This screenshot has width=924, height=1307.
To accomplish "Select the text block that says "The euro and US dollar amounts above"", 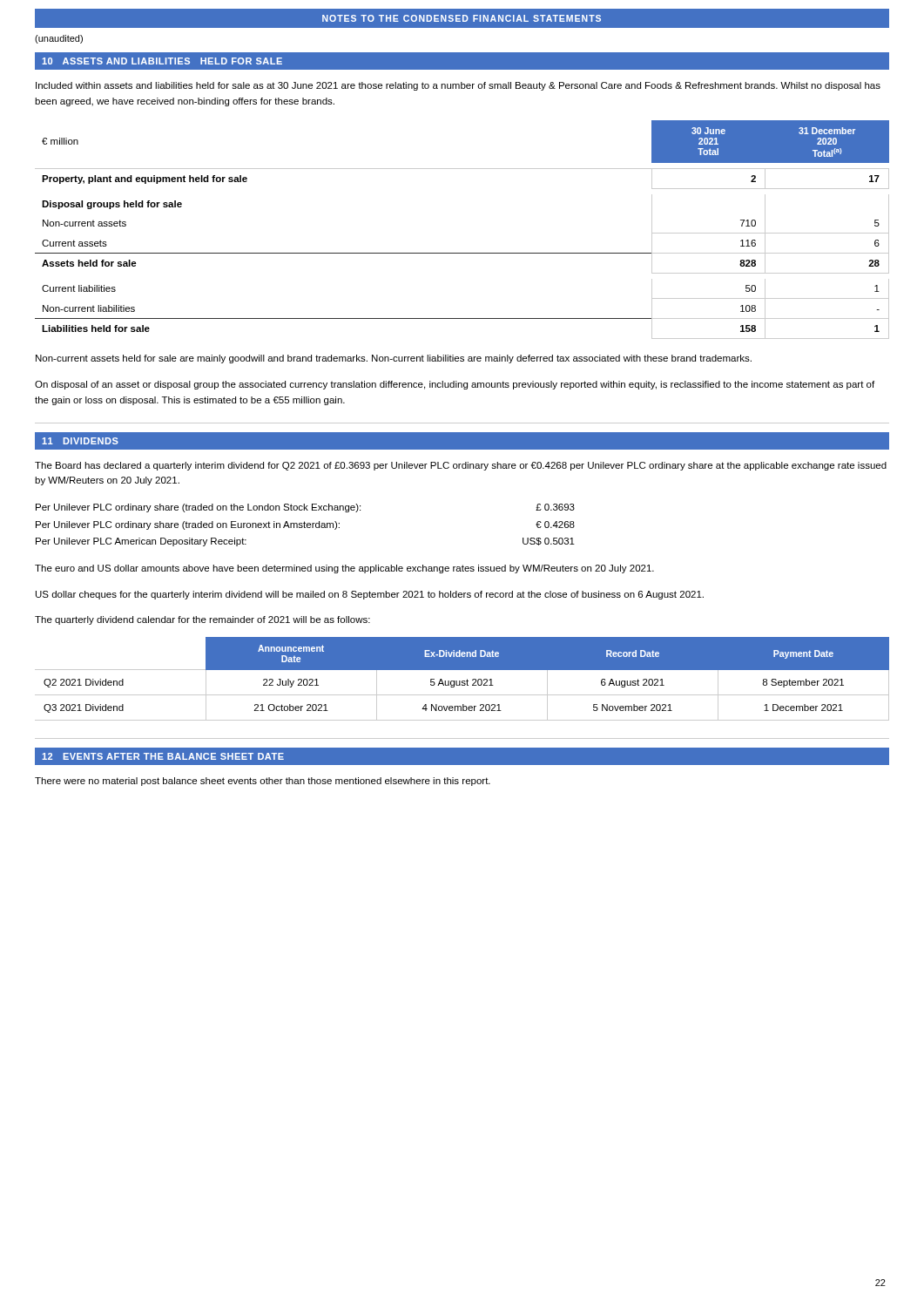I will click(x=345, y=568).
